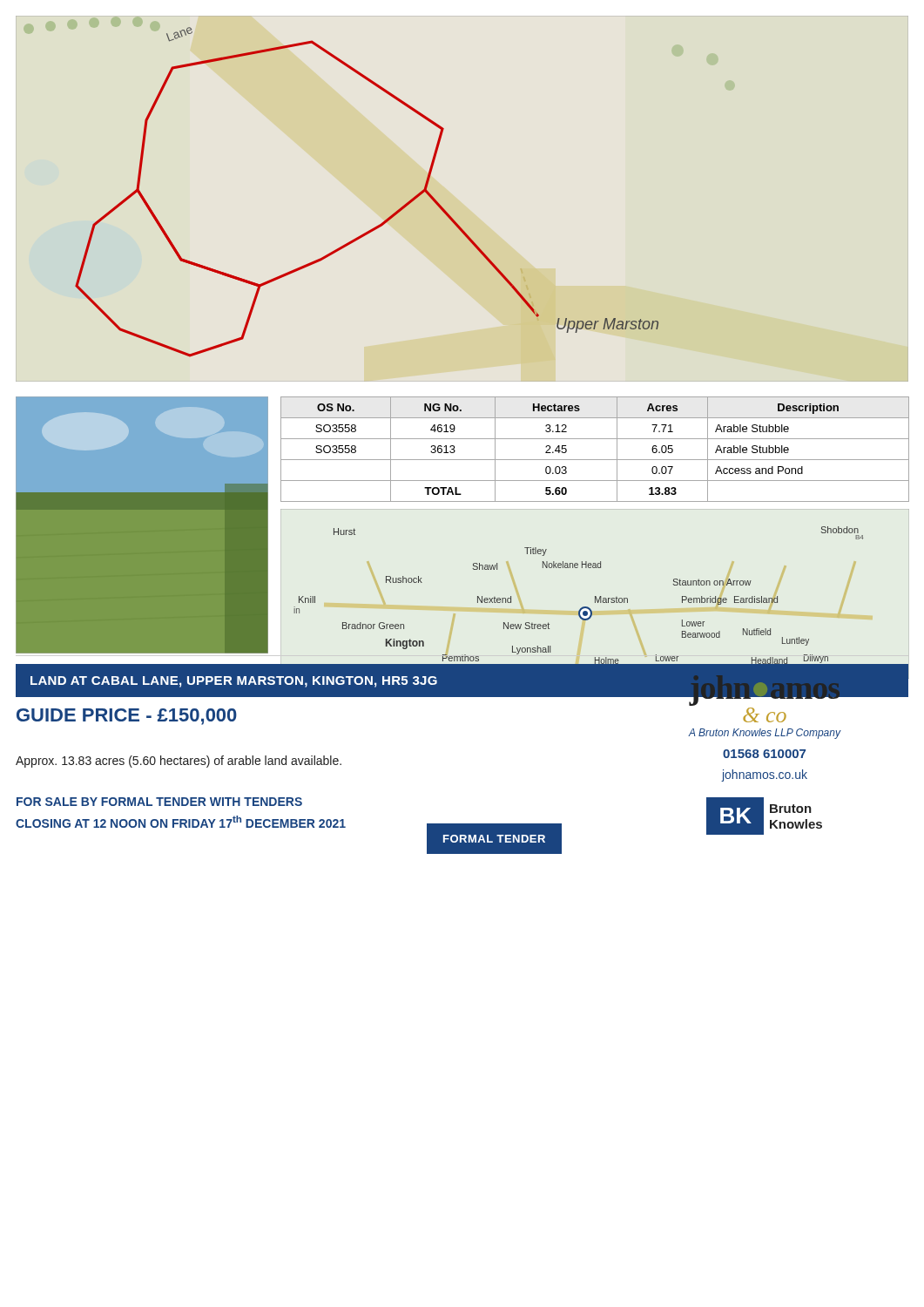
Task: Navigate to the block starting "LAND AT CABAL"
Action: pos(234,680)
